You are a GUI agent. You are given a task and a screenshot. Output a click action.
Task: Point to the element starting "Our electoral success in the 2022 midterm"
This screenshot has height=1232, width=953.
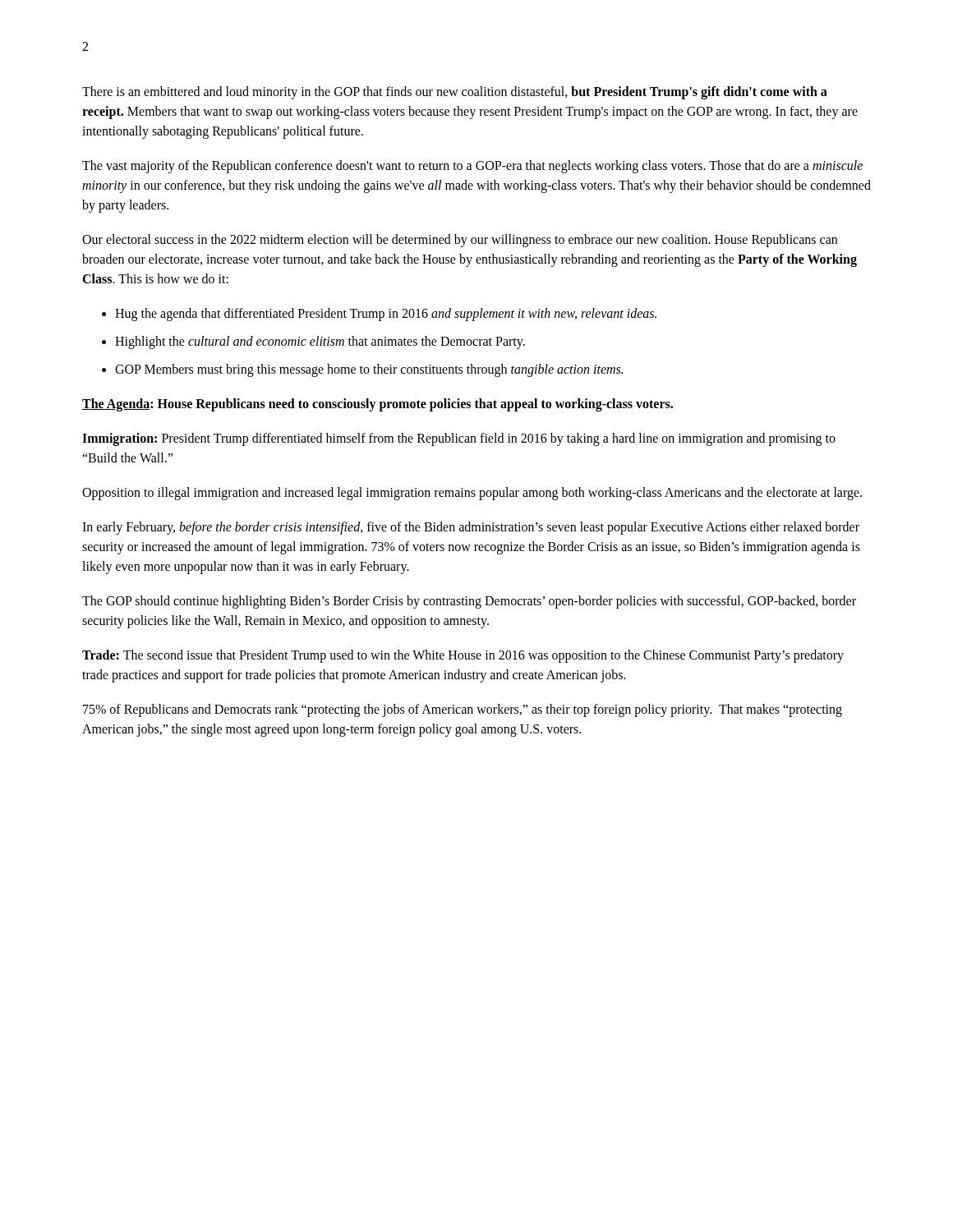click(x=469, y=259)
